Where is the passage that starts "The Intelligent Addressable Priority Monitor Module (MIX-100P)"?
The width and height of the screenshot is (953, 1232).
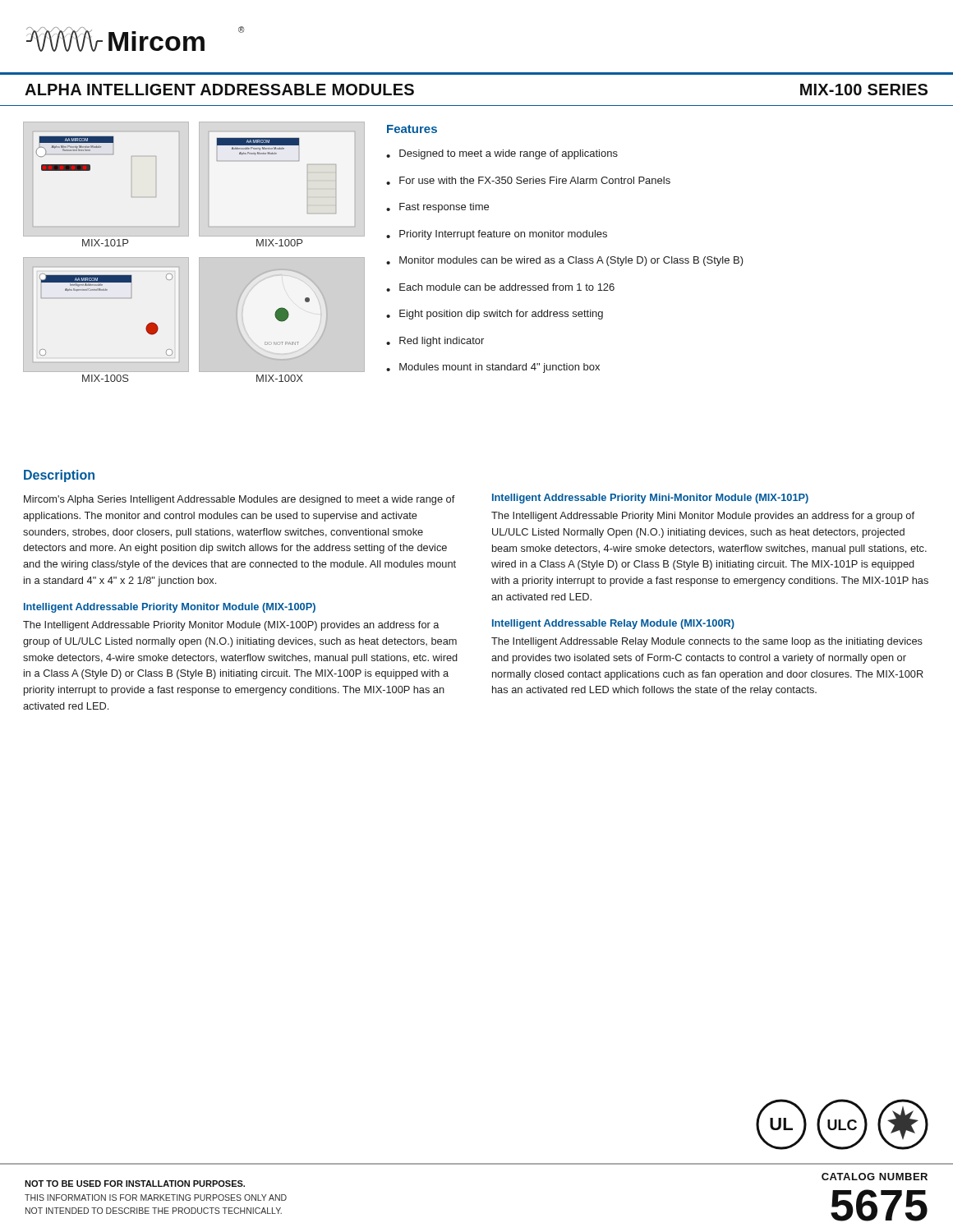tap(240, 665)
